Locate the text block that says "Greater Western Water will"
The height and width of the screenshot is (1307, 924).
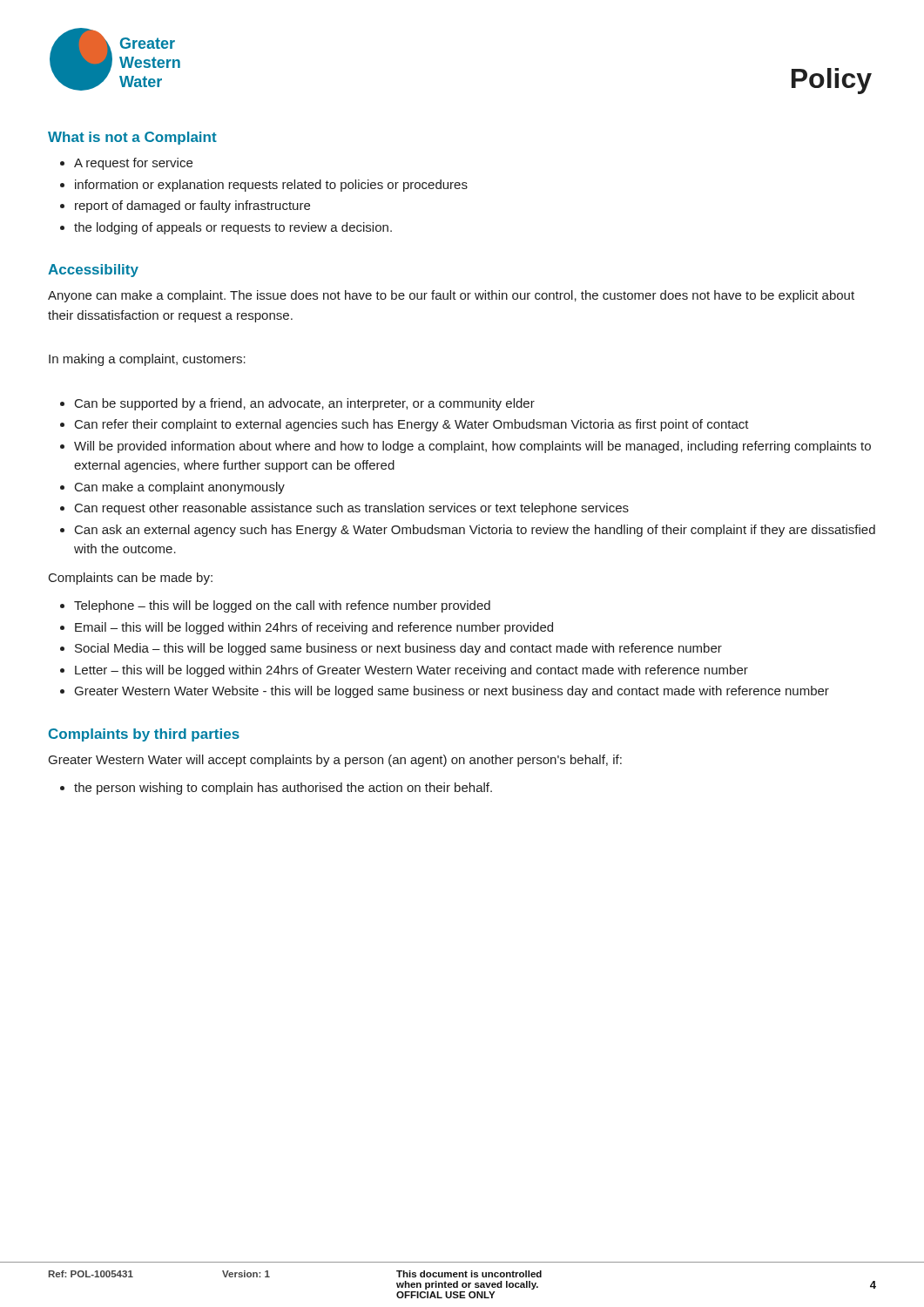335,759
